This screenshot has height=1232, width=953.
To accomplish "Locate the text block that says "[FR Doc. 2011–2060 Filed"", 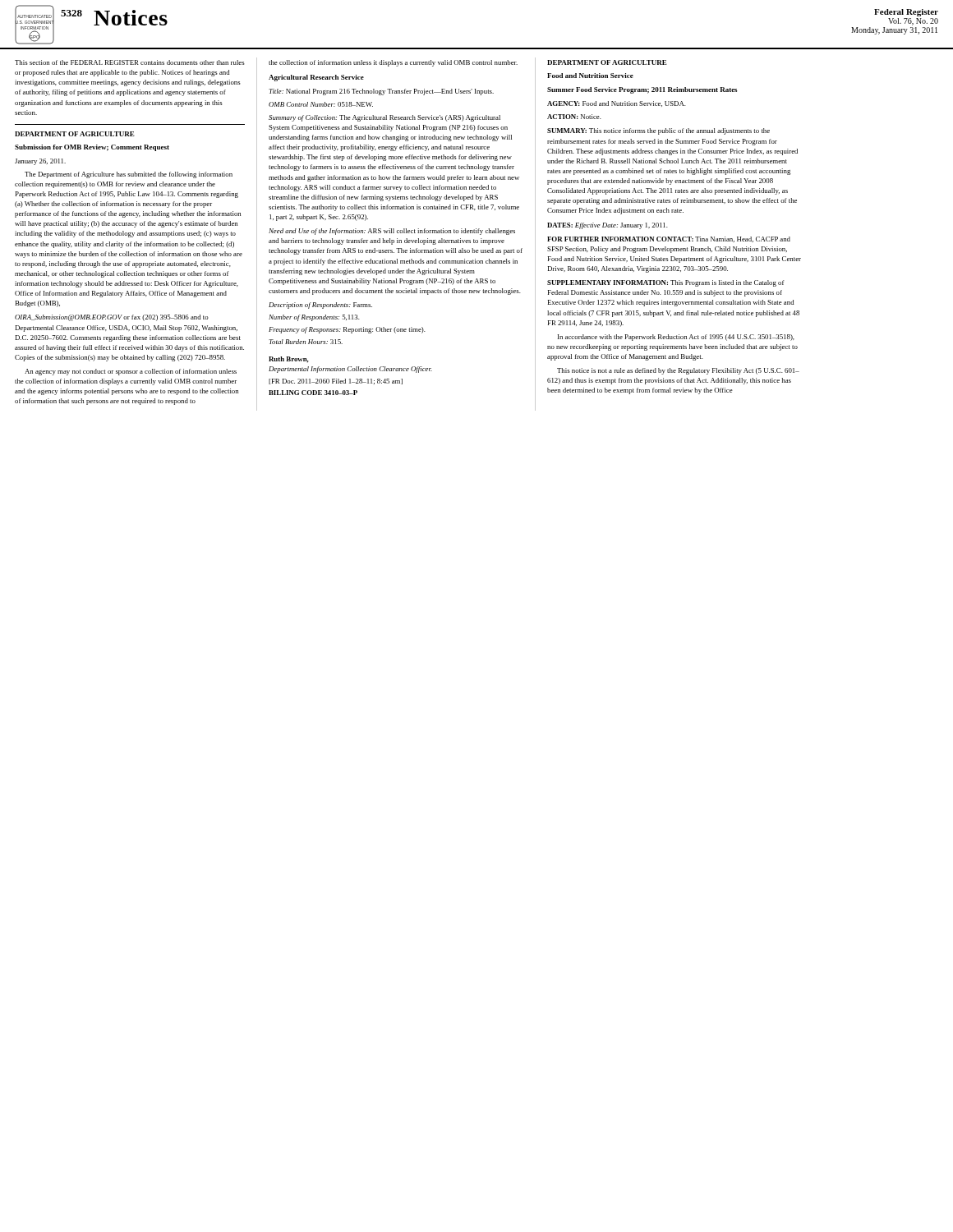I will point(336,381).
